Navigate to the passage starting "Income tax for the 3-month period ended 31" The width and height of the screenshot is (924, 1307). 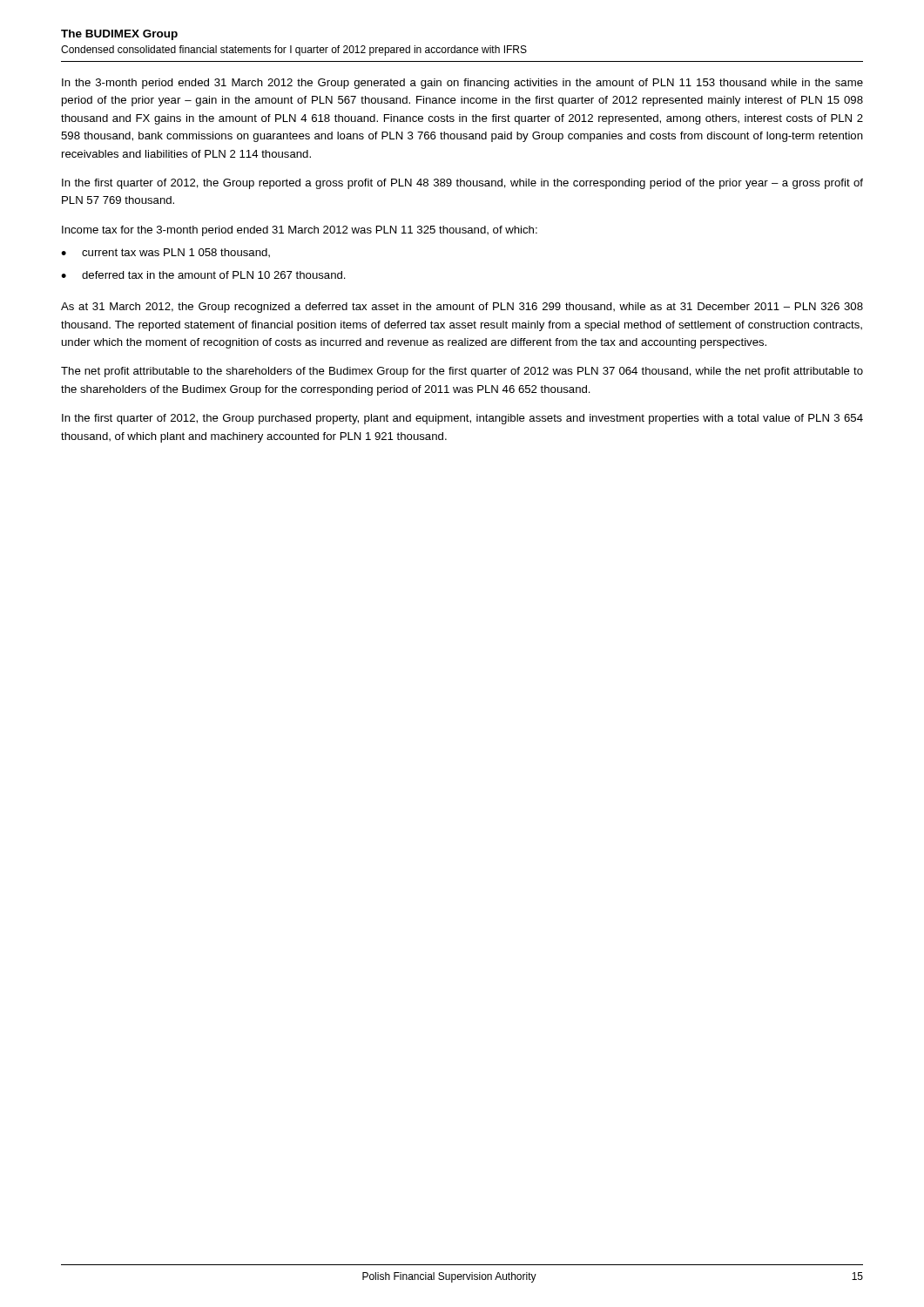click(x=299, y=230)
